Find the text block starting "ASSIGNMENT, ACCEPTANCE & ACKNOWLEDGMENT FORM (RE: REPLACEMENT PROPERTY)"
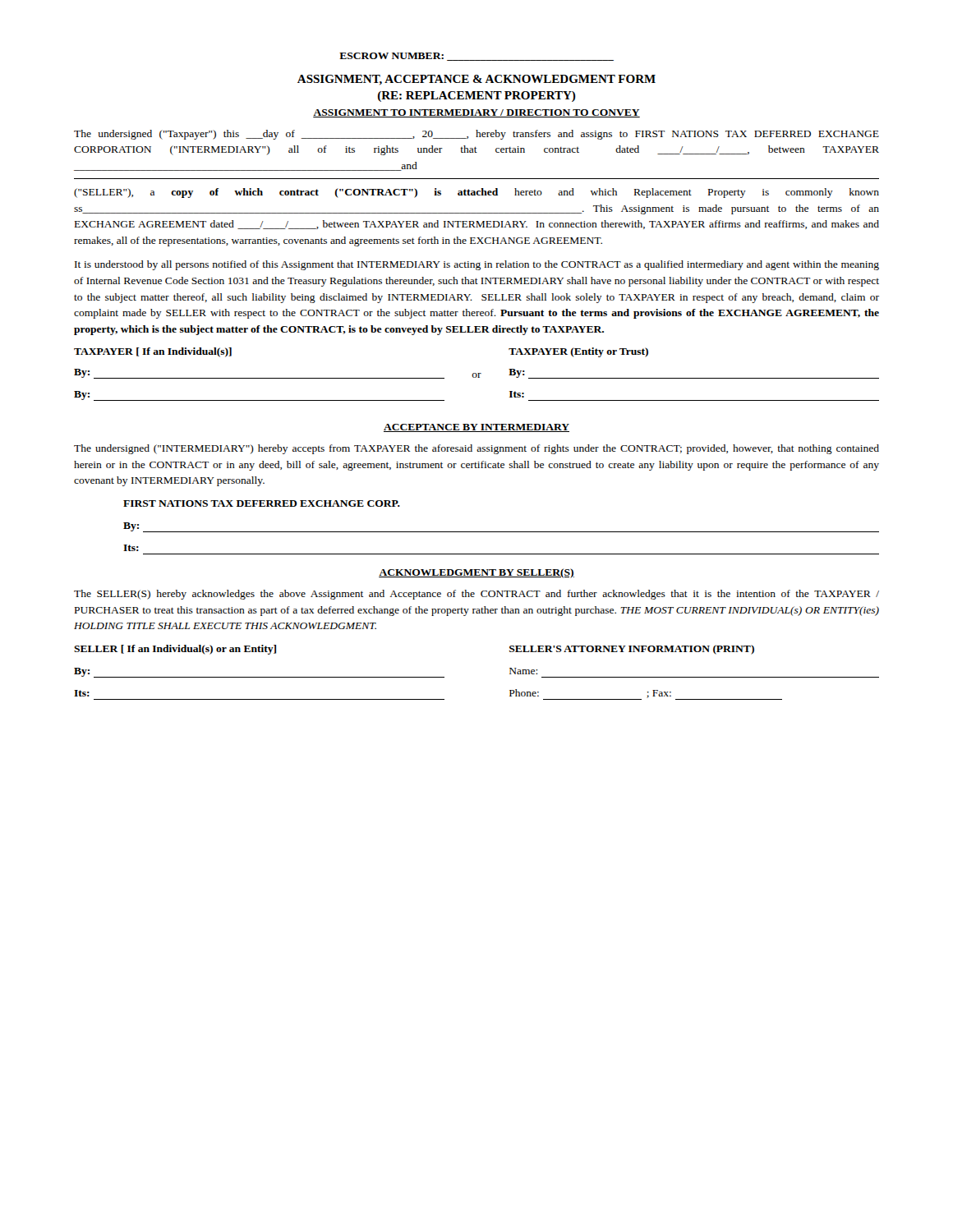The height and width of the screenshot is (1232, 953). point(476,95)
